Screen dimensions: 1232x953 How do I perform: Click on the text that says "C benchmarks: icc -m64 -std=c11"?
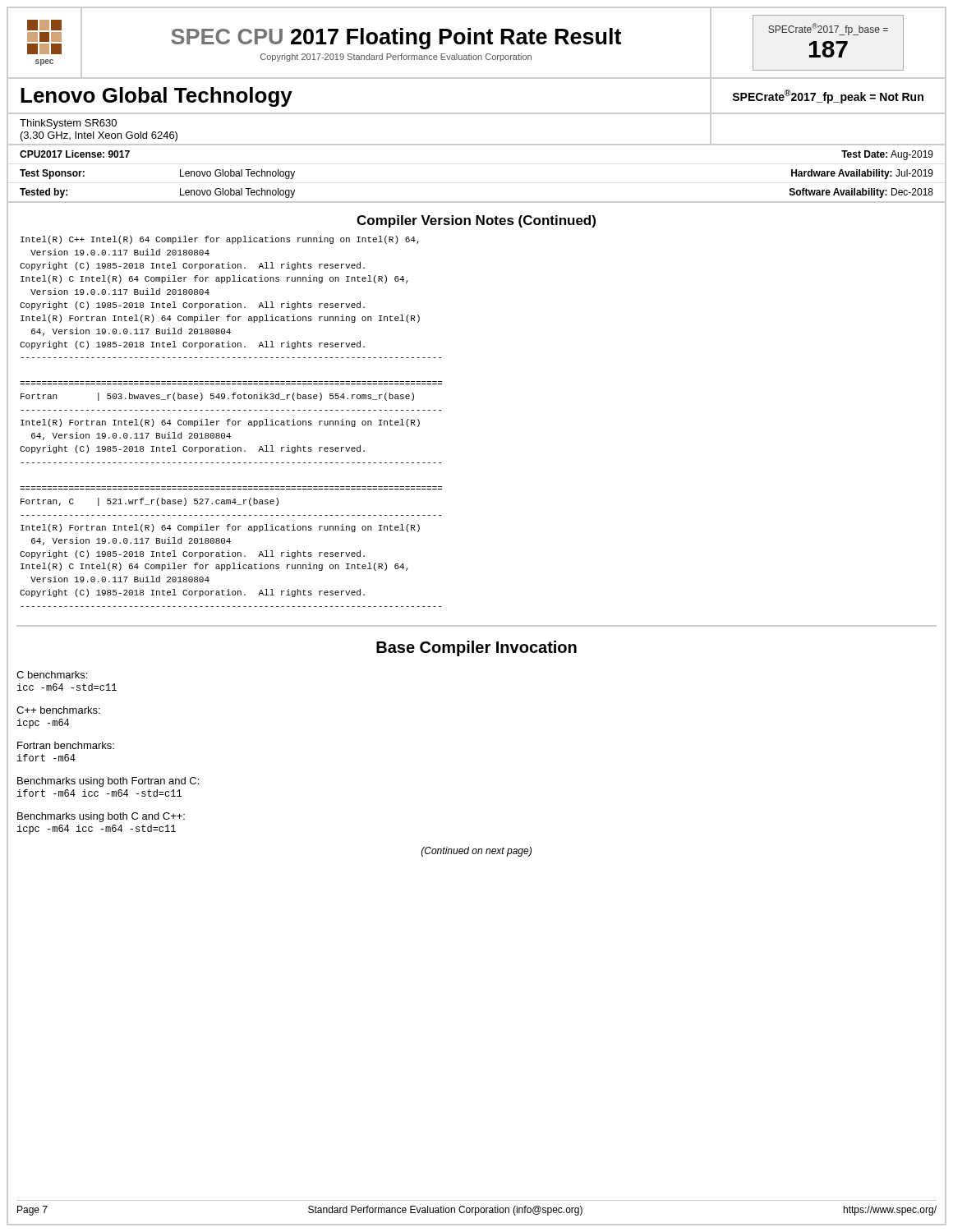[x=67, y=681]
